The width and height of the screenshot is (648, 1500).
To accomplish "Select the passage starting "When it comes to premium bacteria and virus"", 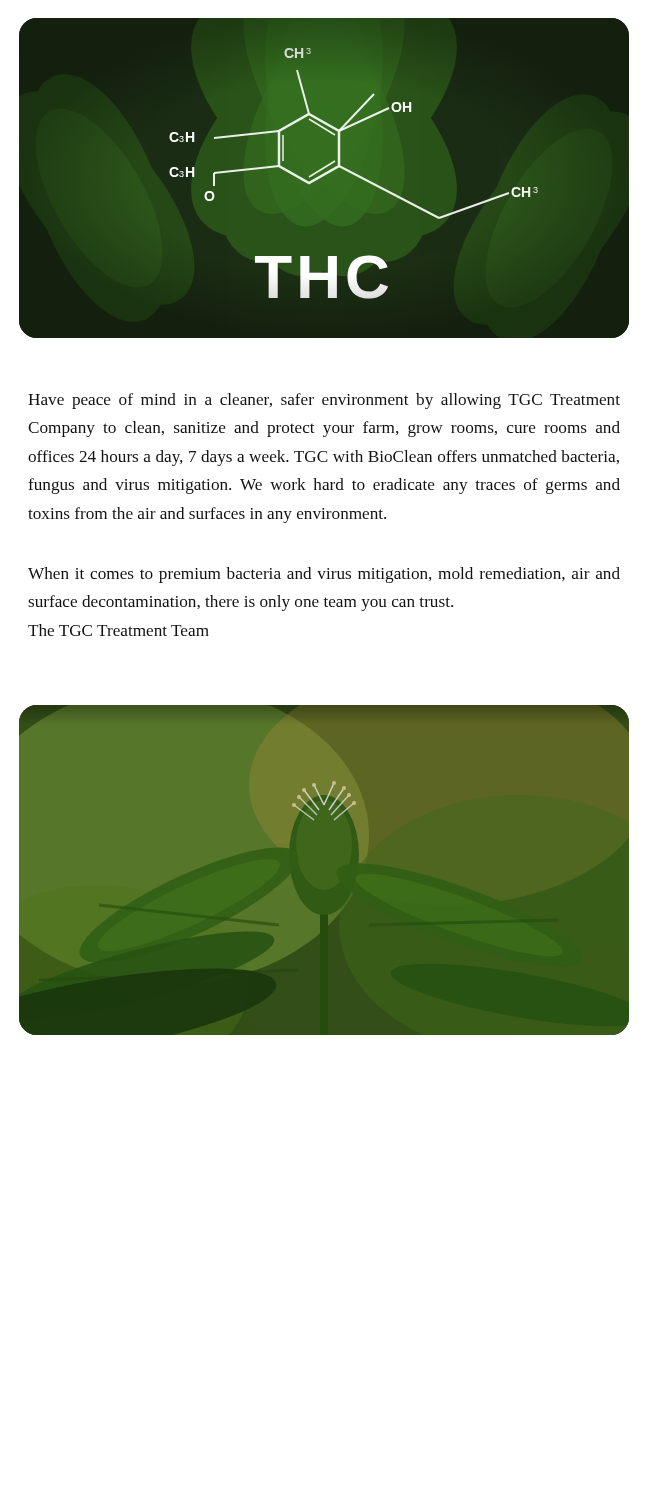I will 324,602.
